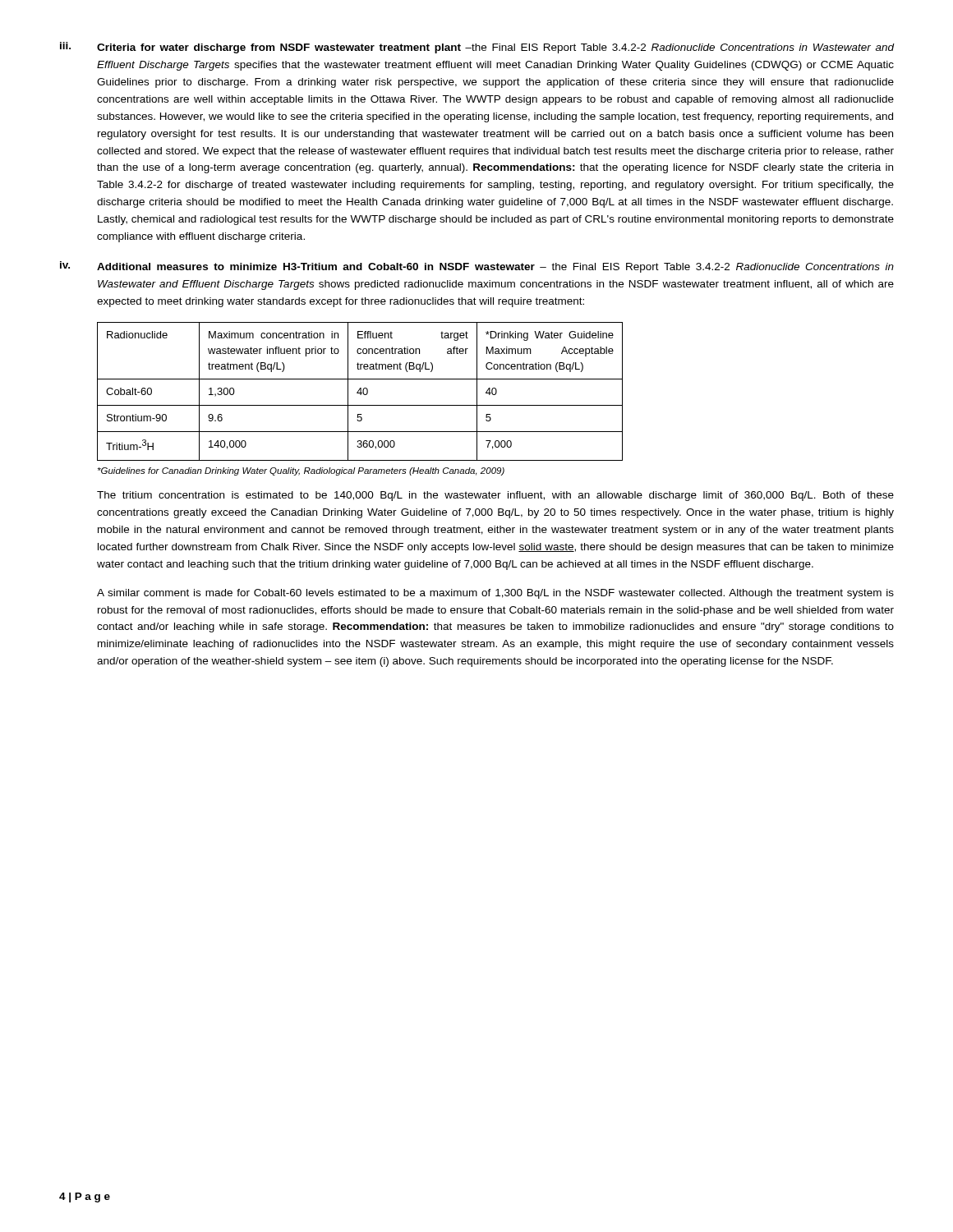
Task: Find a table
Action: (495, 391)
